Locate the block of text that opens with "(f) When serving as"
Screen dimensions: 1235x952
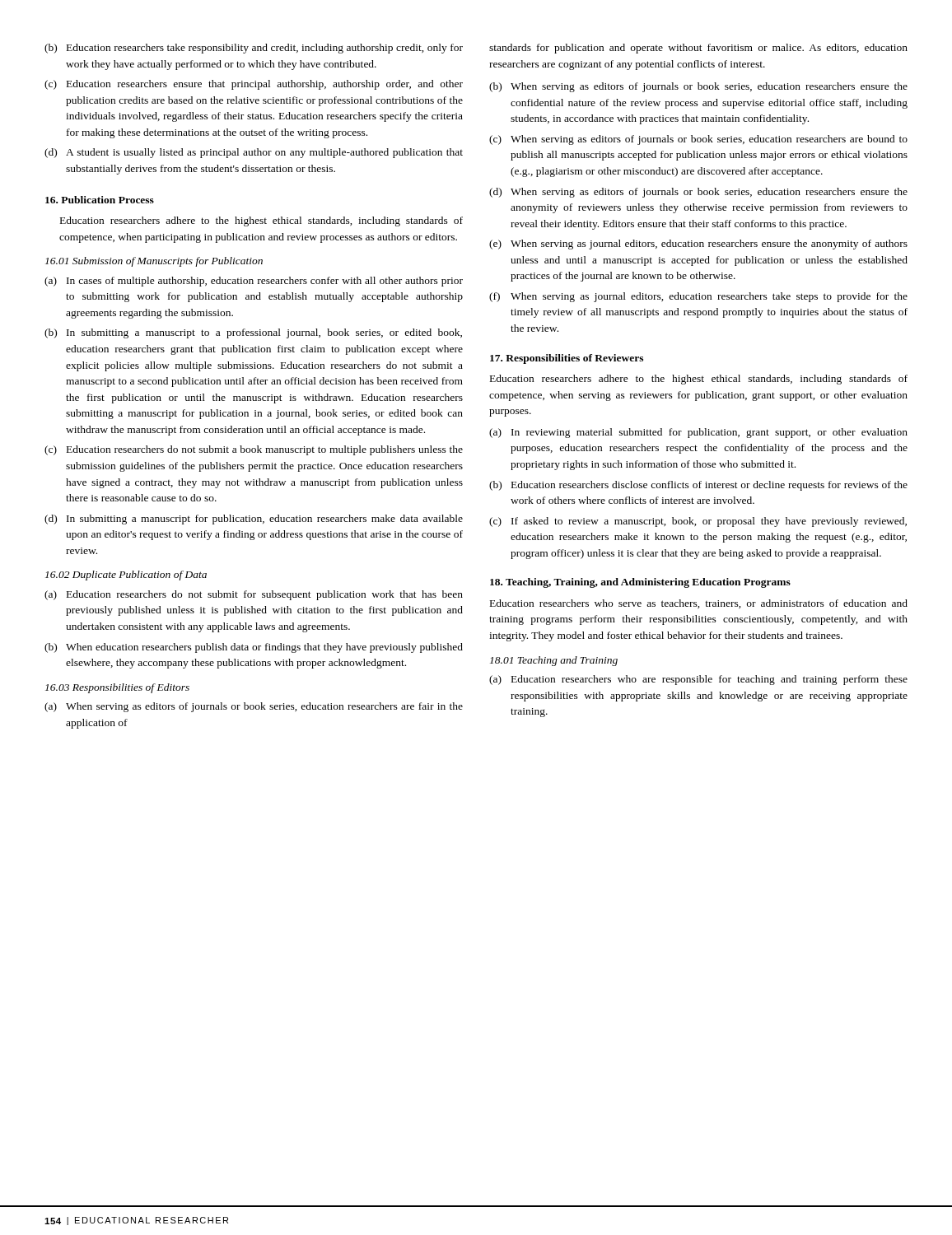[x=698, y=312]
